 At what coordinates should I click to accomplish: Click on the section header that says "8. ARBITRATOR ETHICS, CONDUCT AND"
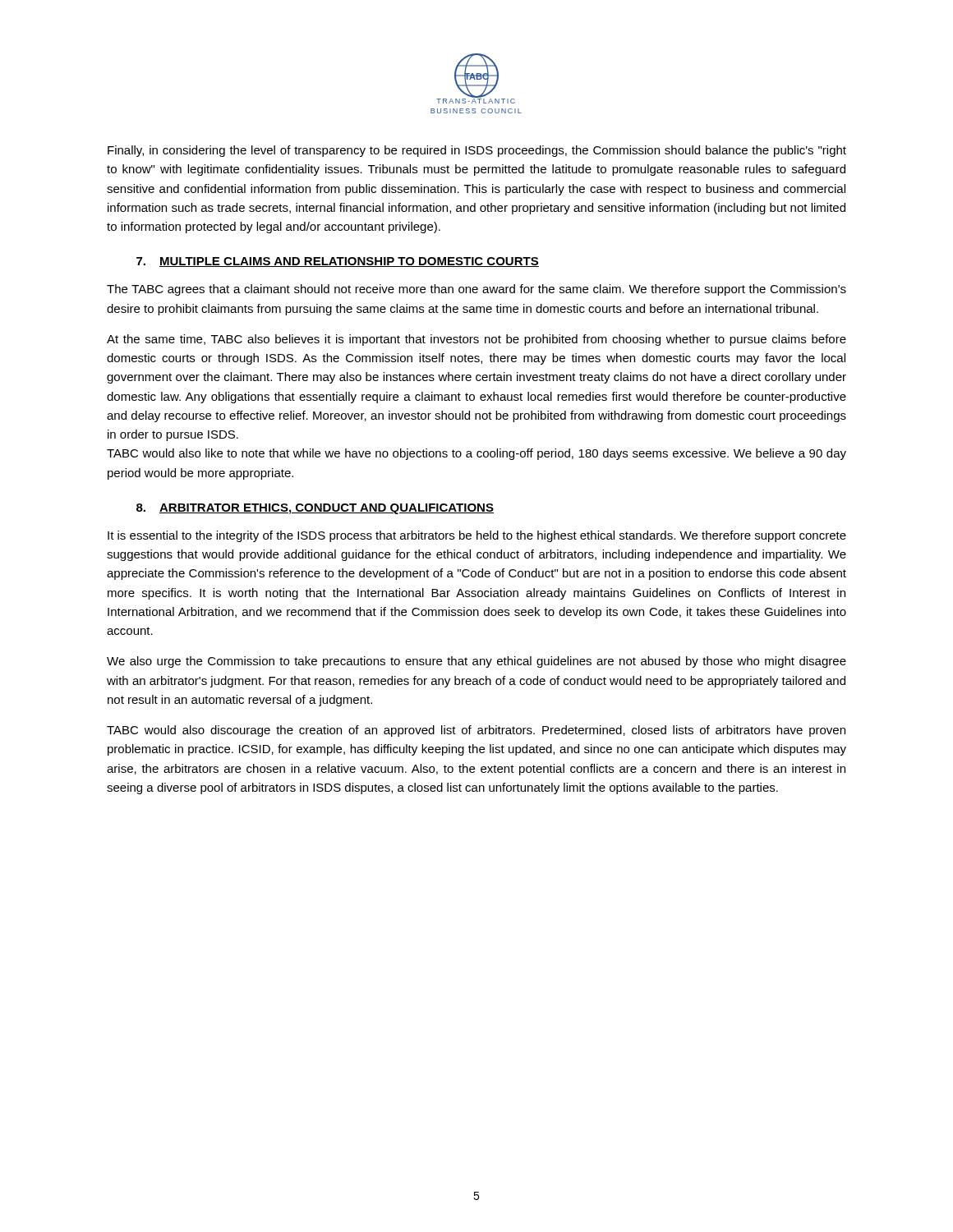click(x=300, y=507)
